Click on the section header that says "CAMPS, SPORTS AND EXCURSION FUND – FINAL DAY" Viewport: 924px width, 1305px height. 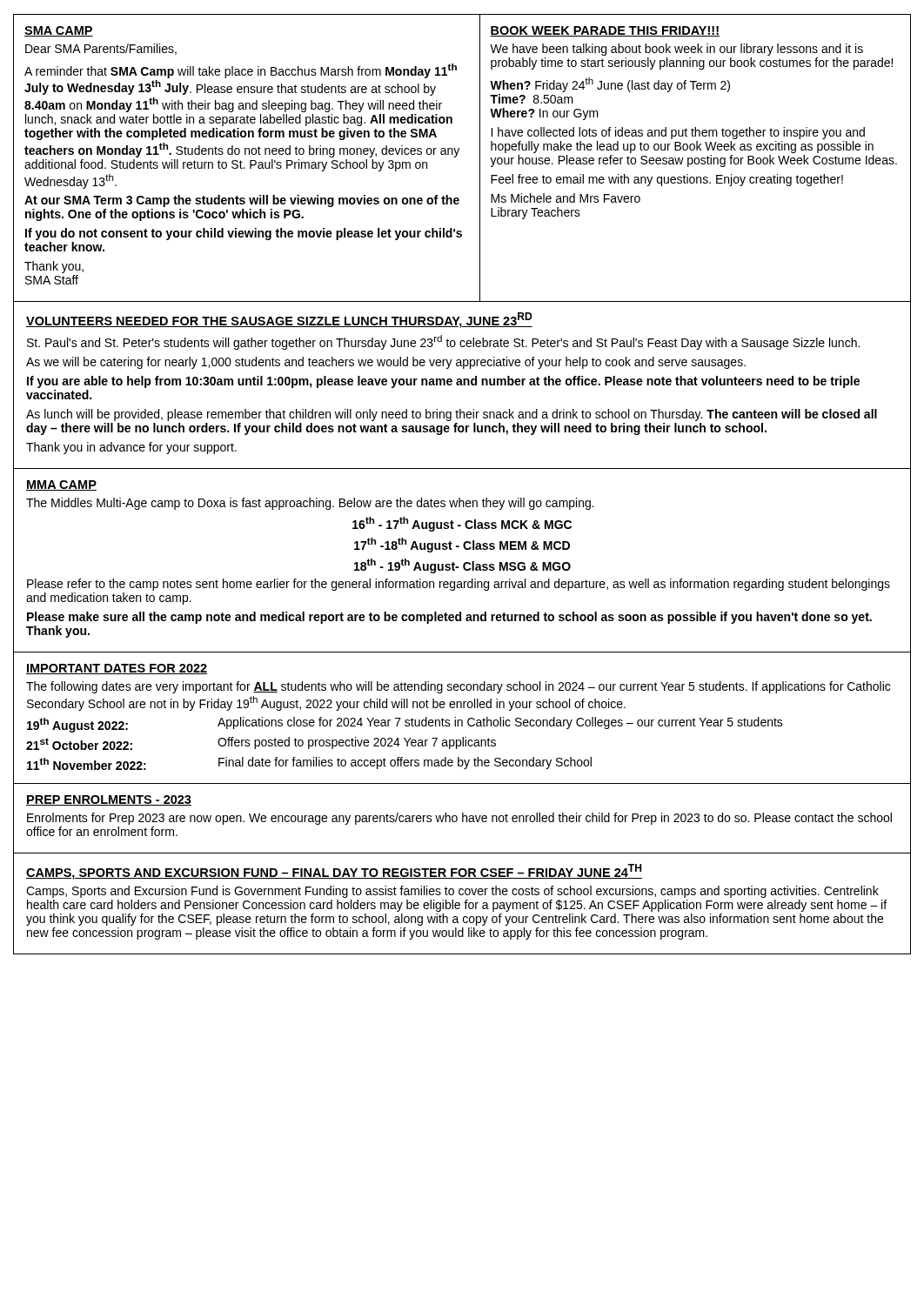tap(334, 871)
